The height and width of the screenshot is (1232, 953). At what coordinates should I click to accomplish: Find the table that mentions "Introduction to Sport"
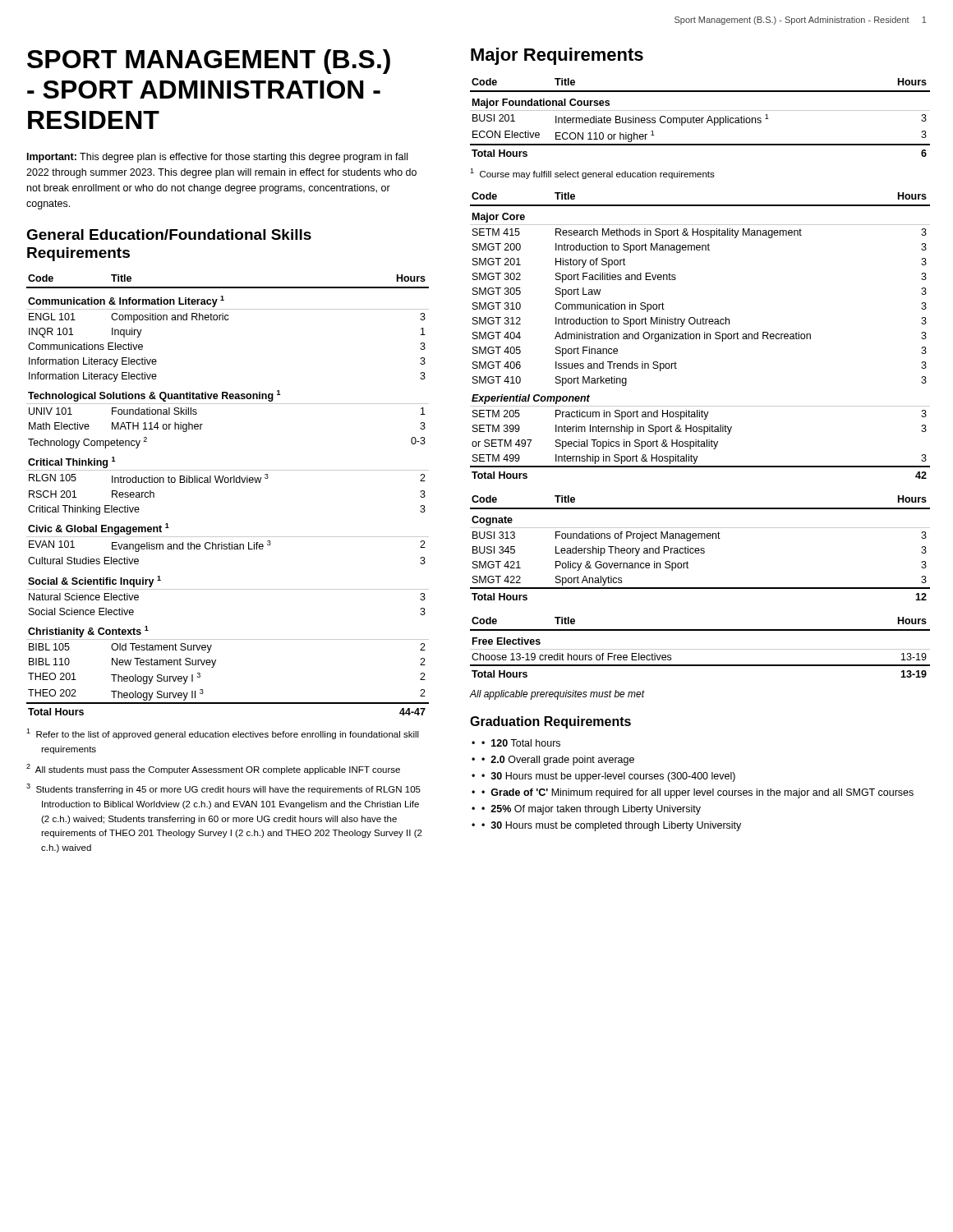(x=700, y=336)
